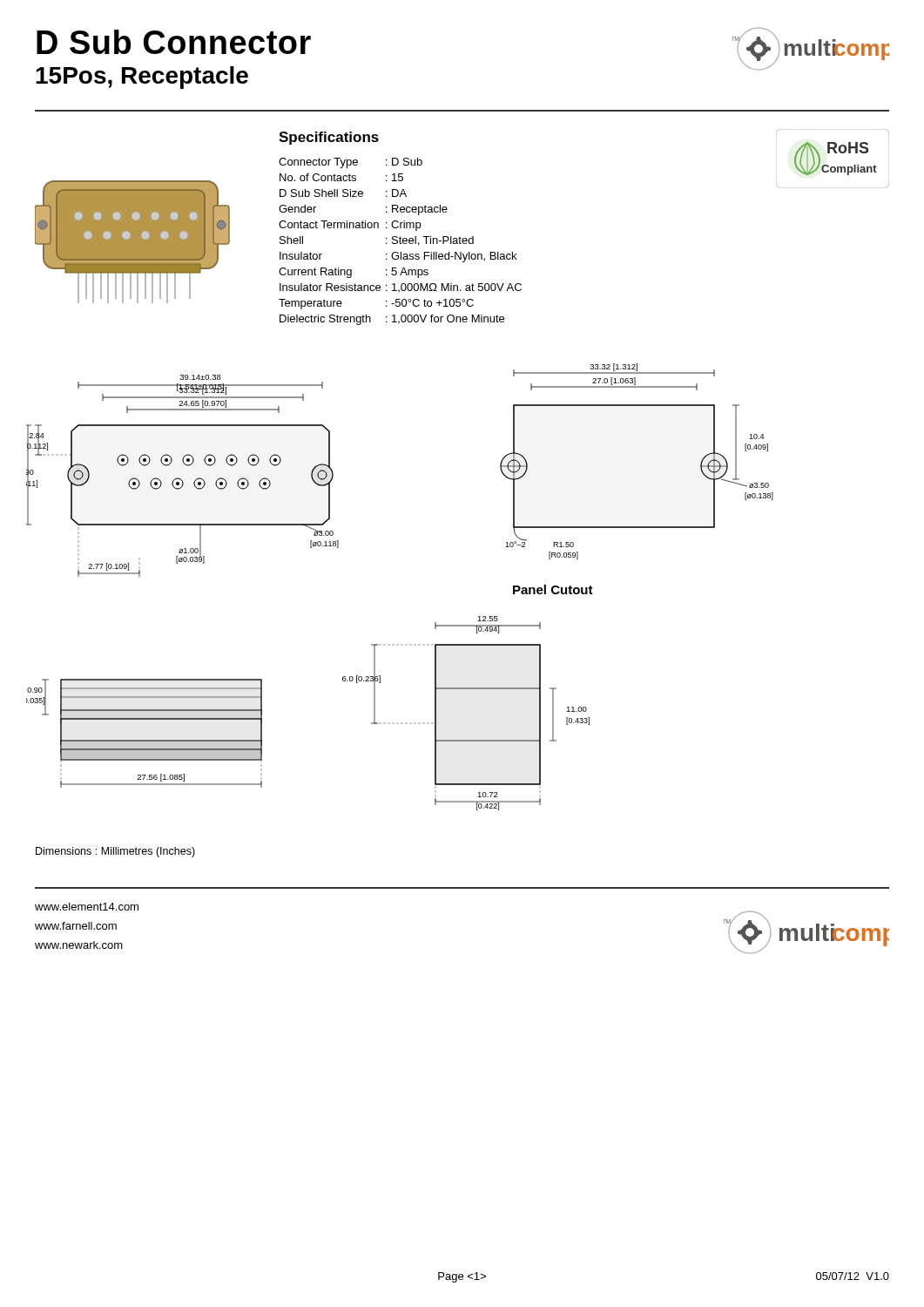Locate the passage starting "D Sub Connector 15Pos, Receptacle"
The image size is (924, 1307).
tap(173, 57)
